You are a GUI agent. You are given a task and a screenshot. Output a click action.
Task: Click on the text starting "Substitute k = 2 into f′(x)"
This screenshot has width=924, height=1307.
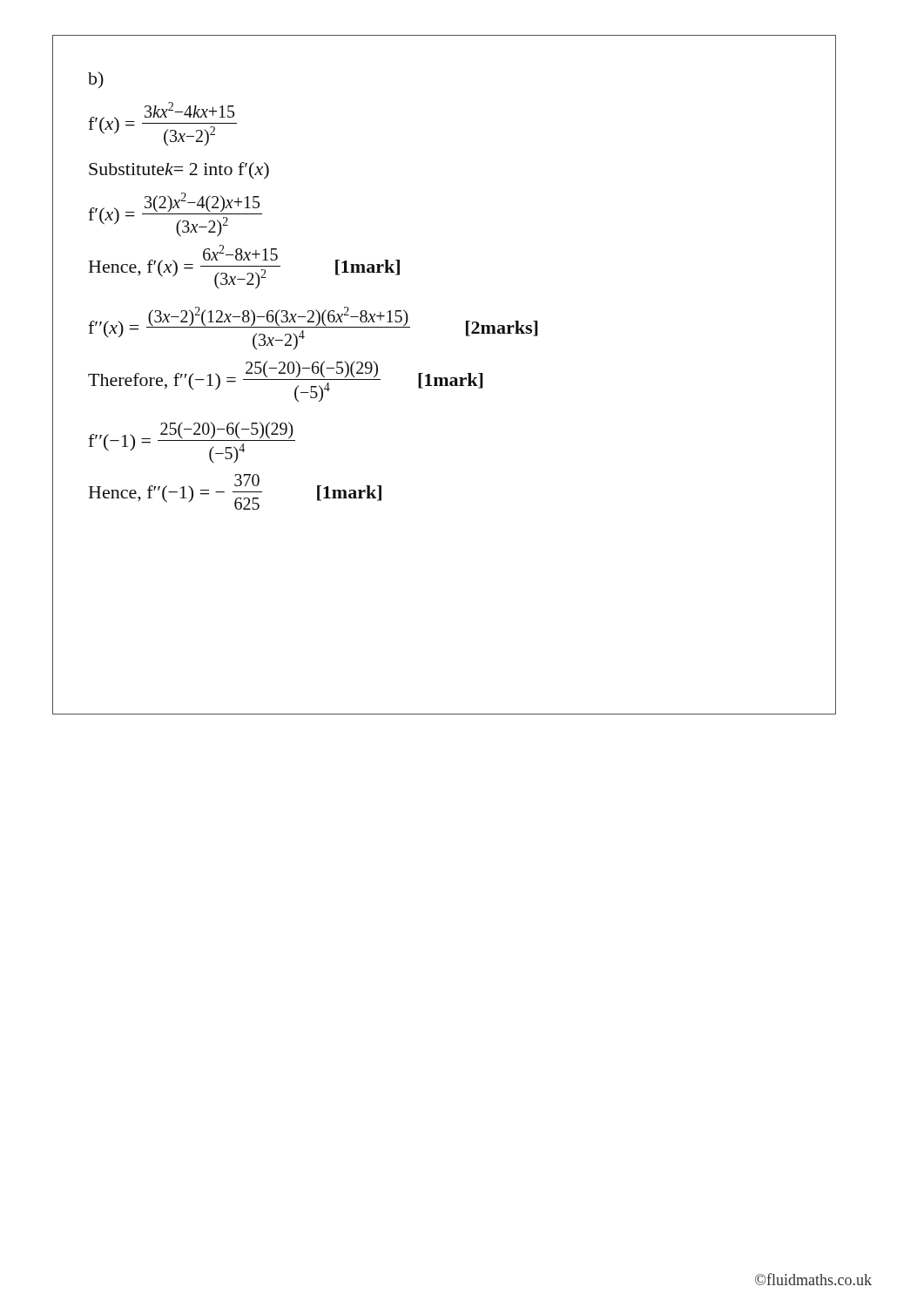pyautogui.click(x=179, y=169)
